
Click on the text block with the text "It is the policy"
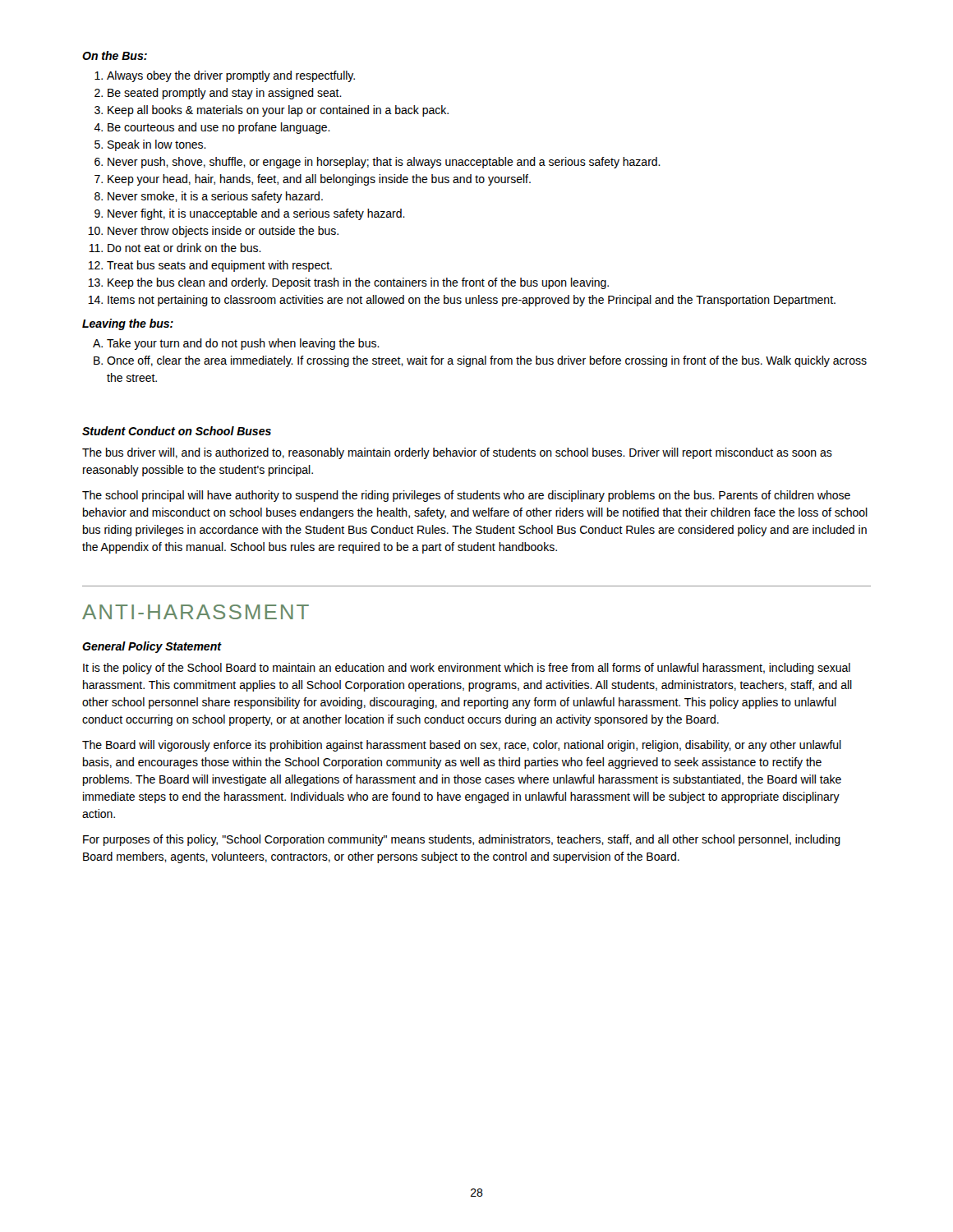[467, 694]
